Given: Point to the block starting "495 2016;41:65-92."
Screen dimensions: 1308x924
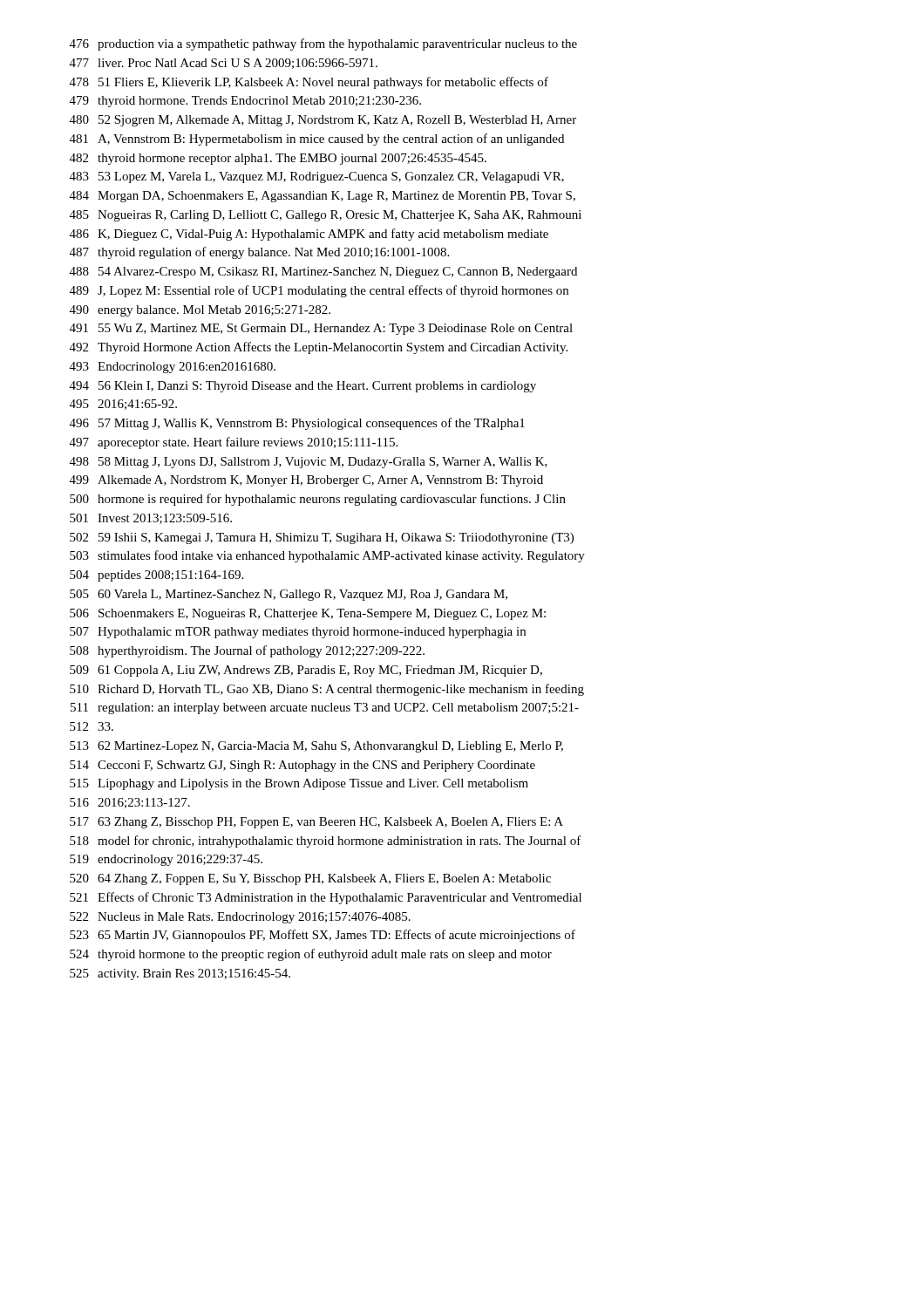Looking at the screenshot, I should pyautogui.click(x=123, y=405).
